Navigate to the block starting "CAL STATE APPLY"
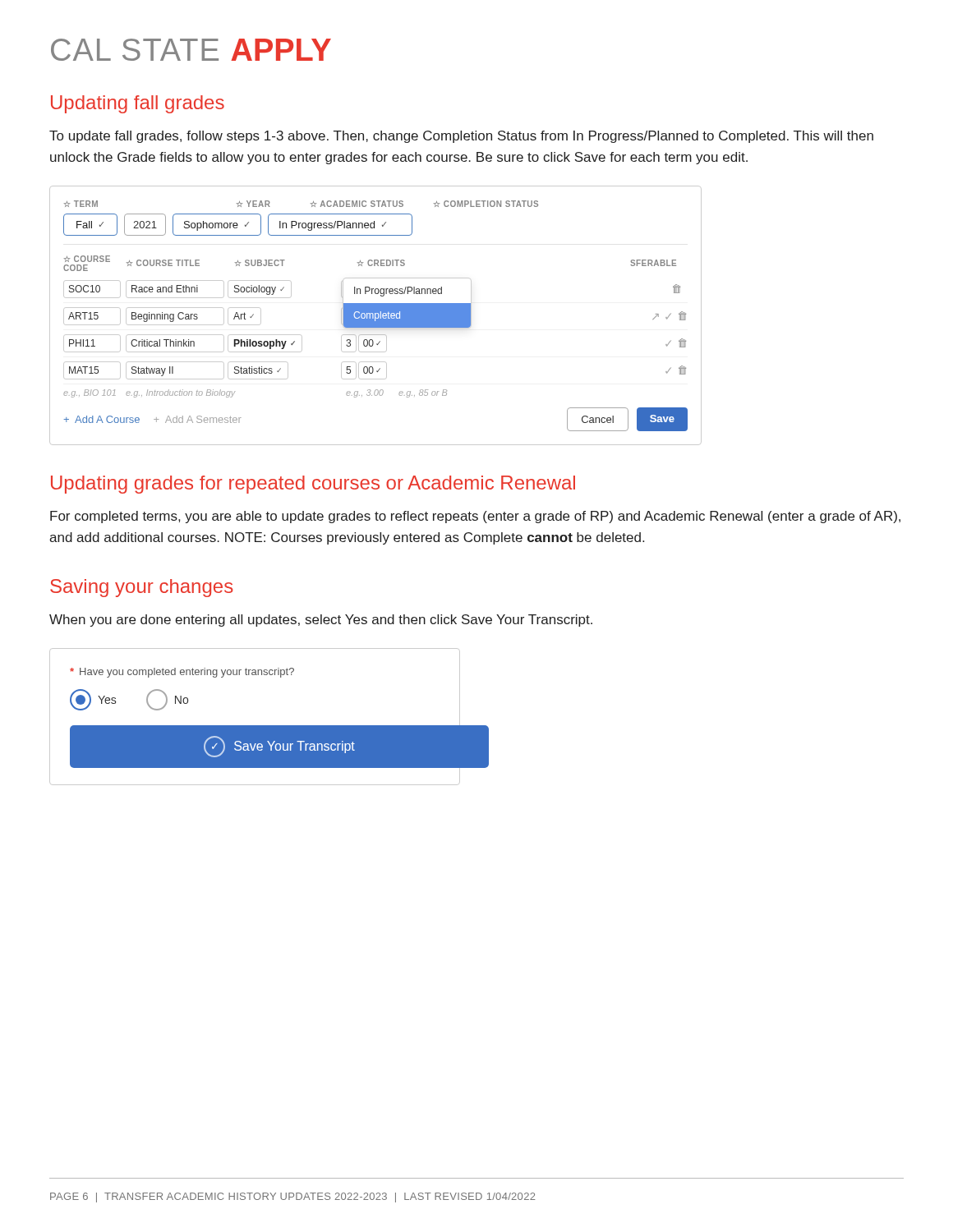This screenshot has width=953, height=1232. (190, 50)
